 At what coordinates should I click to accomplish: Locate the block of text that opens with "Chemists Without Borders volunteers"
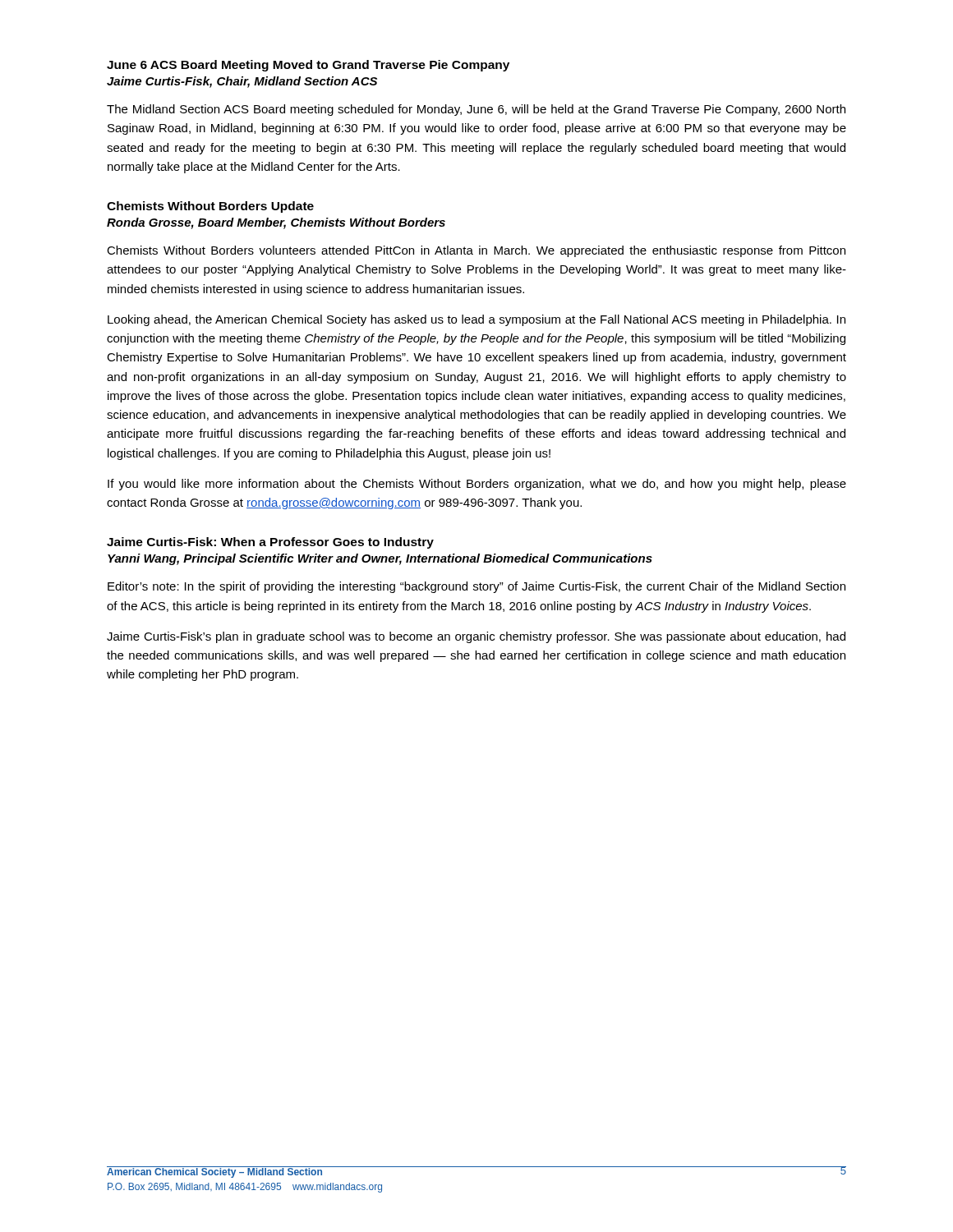(x=476, y=269)
